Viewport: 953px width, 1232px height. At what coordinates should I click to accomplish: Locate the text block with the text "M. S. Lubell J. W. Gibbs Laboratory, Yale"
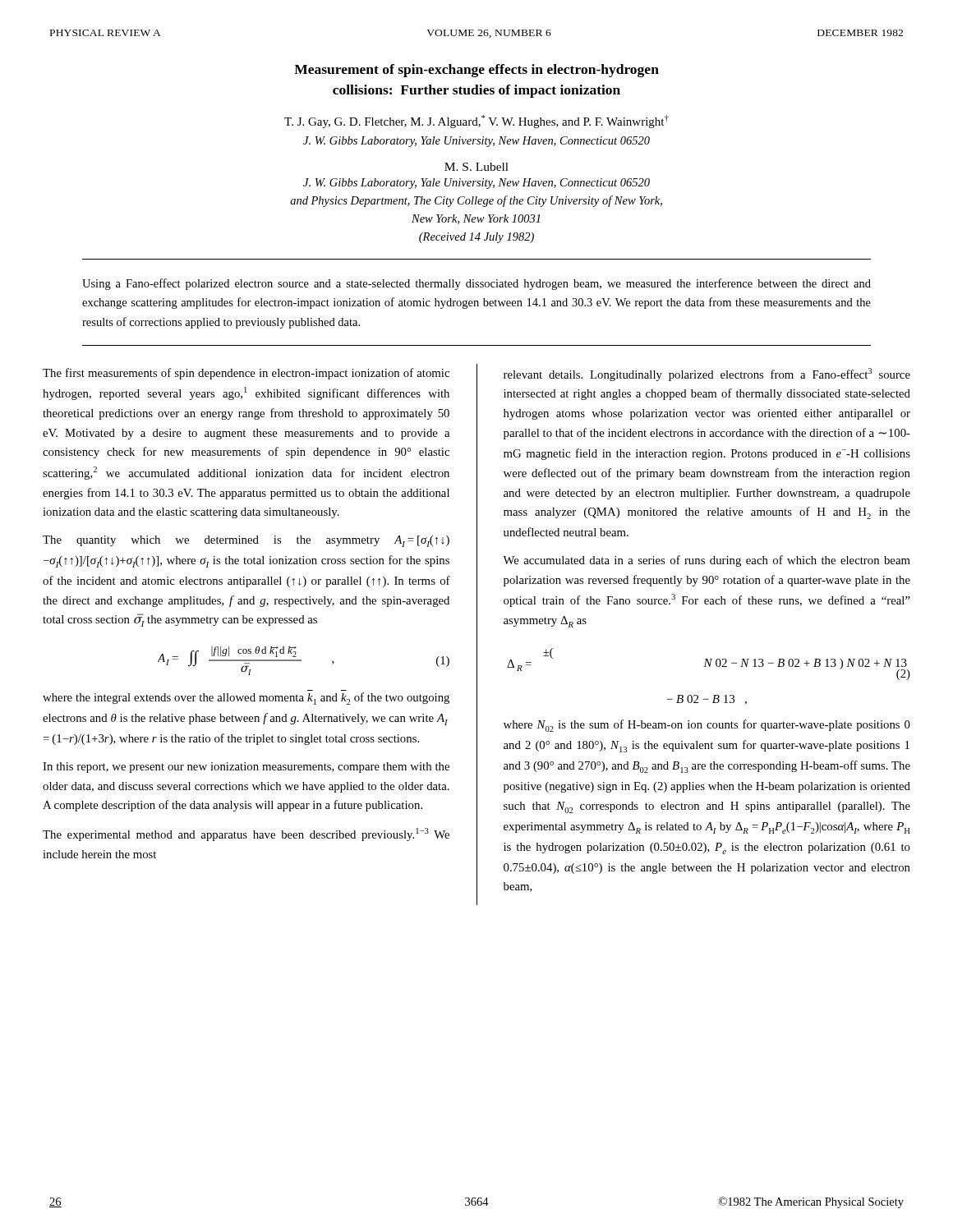coord(476,203)
